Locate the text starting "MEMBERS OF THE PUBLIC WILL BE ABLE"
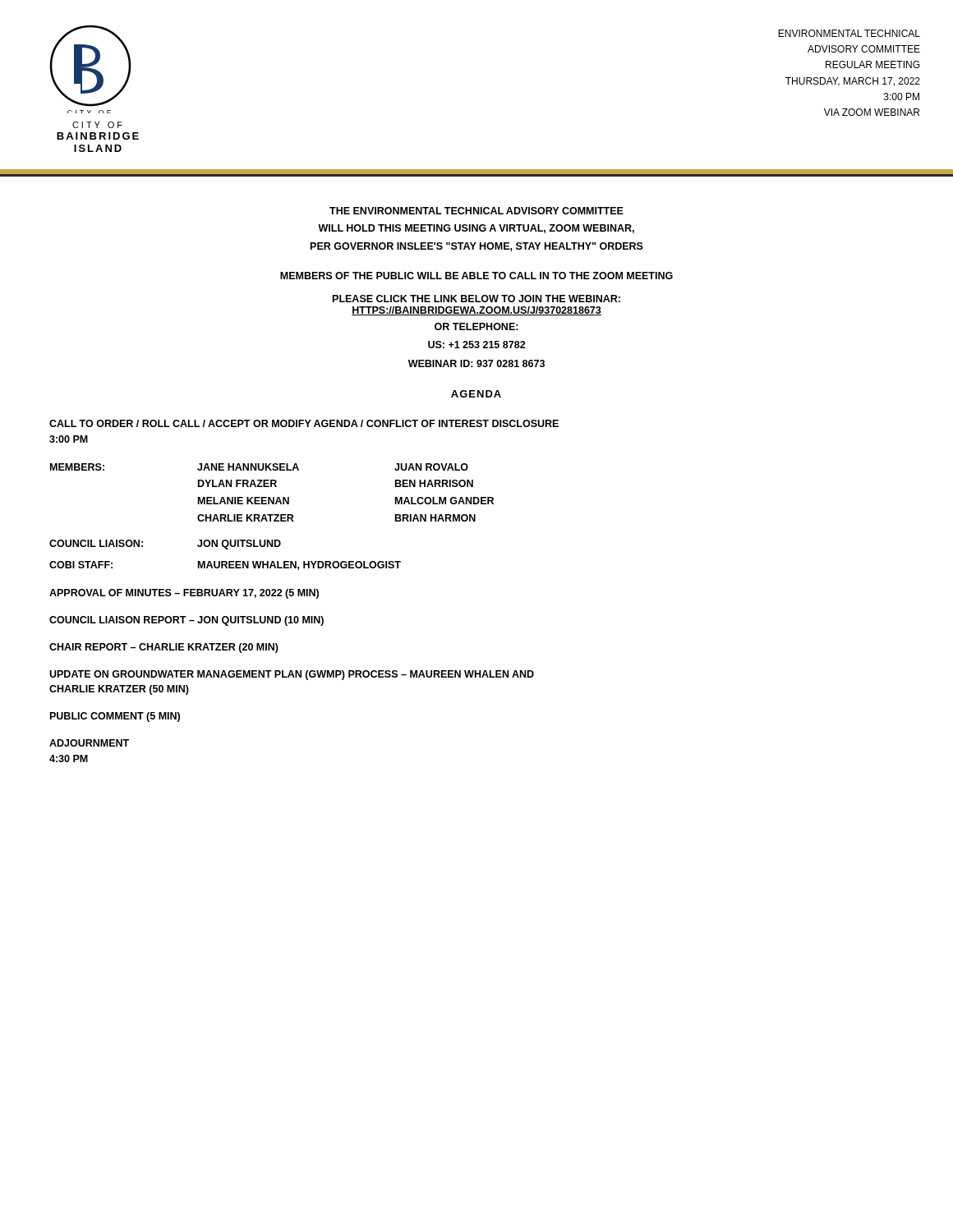 coord(476,276)
